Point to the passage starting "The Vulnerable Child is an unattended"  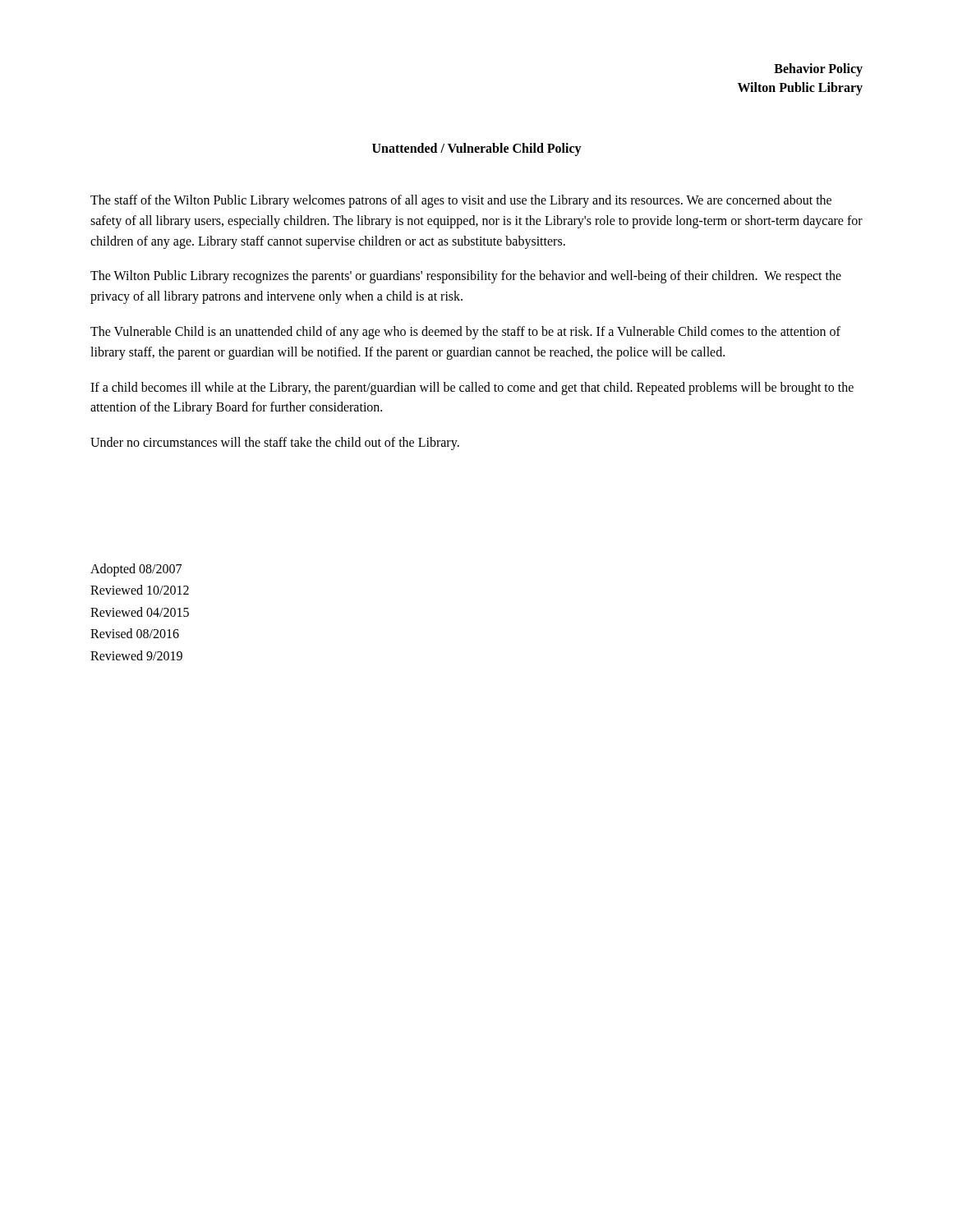[x=476, y=342]
